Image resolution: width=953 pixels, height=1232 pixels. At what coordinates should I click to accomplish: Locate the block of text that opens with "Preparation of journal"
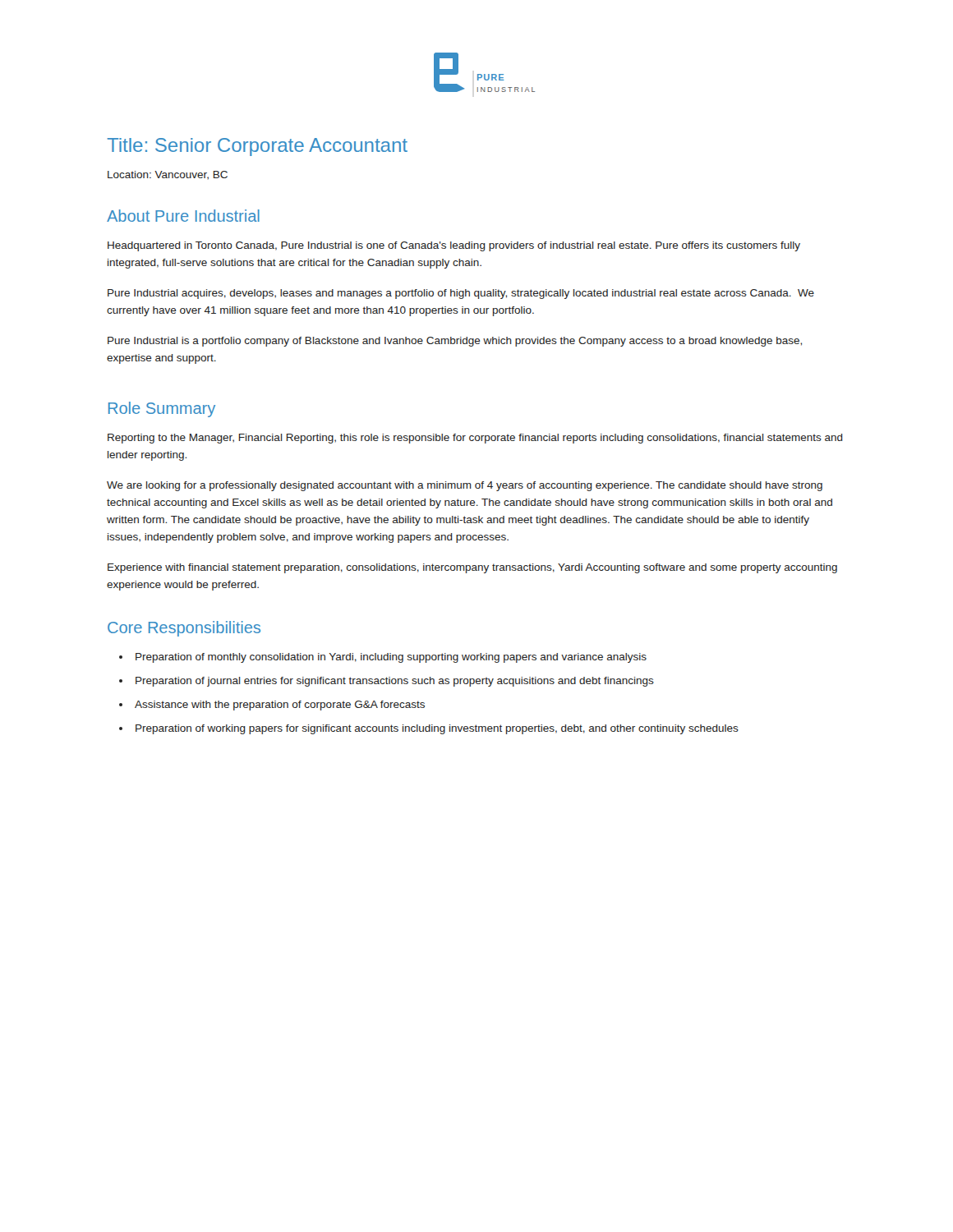pyautogui.click(x=394, y=680)
